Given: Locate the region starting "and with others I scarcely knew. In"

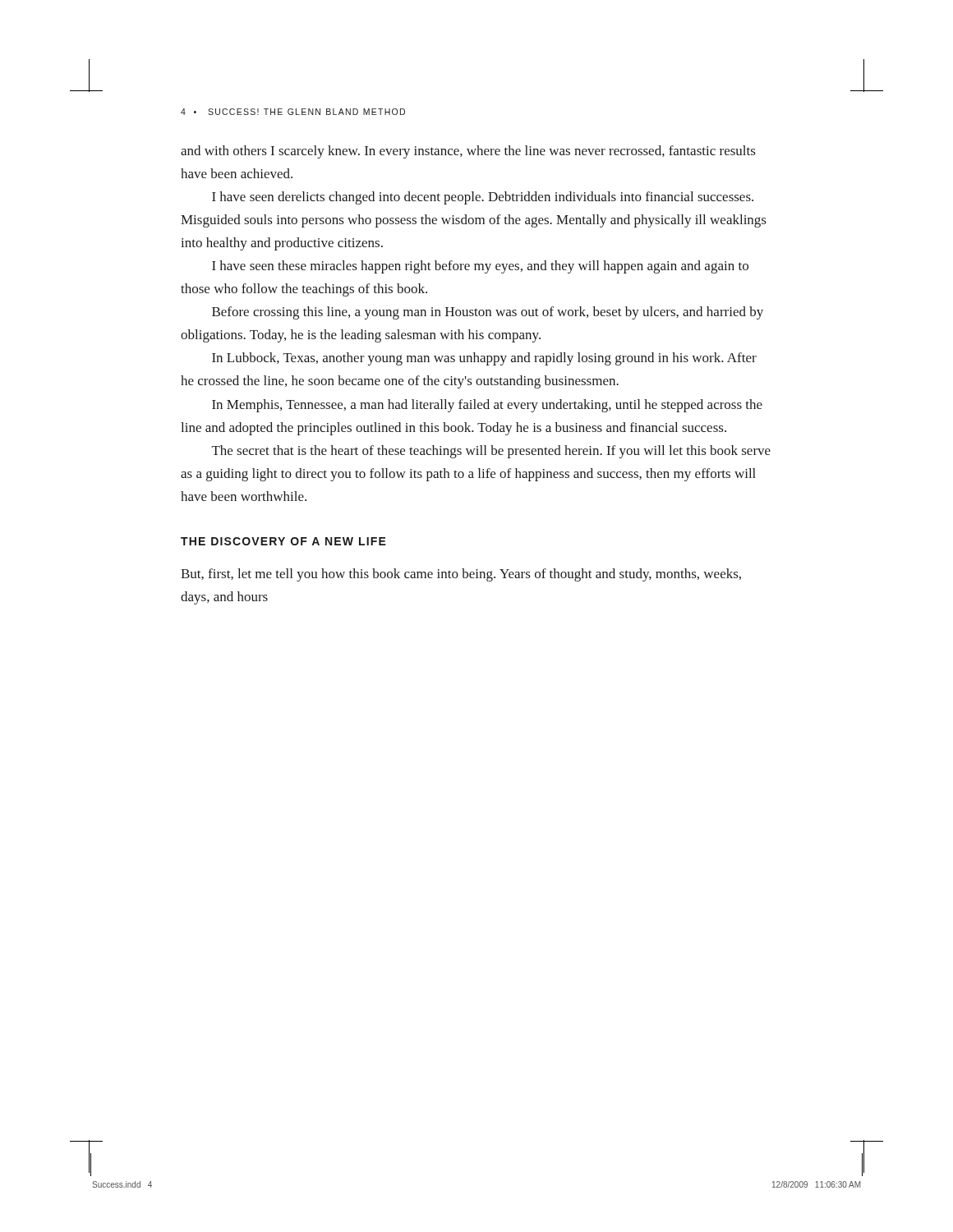Looking at the screenshot, I should click(476, 324).
